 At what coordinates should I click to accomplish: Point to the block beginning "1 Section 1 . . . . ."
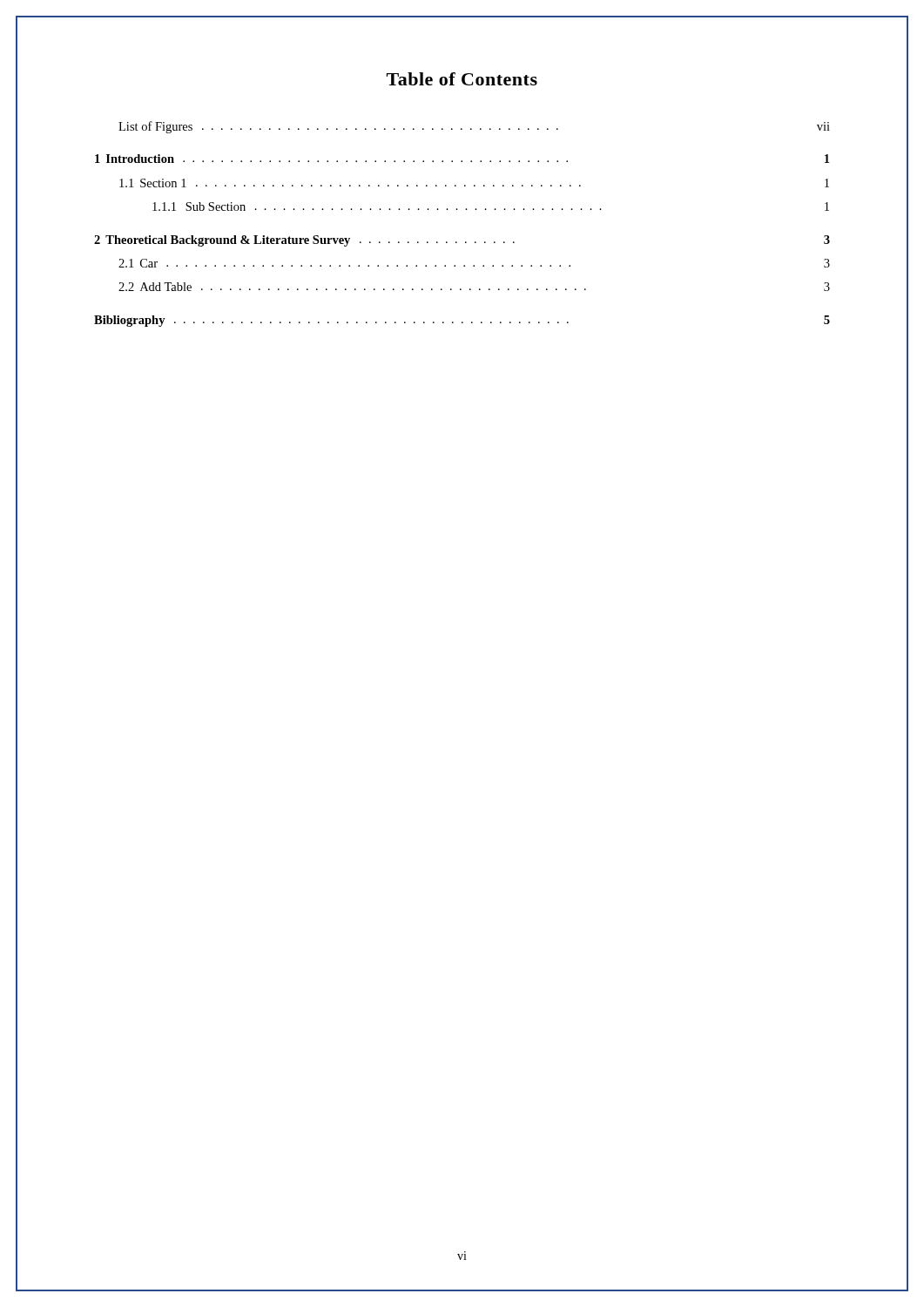(474, 183)
